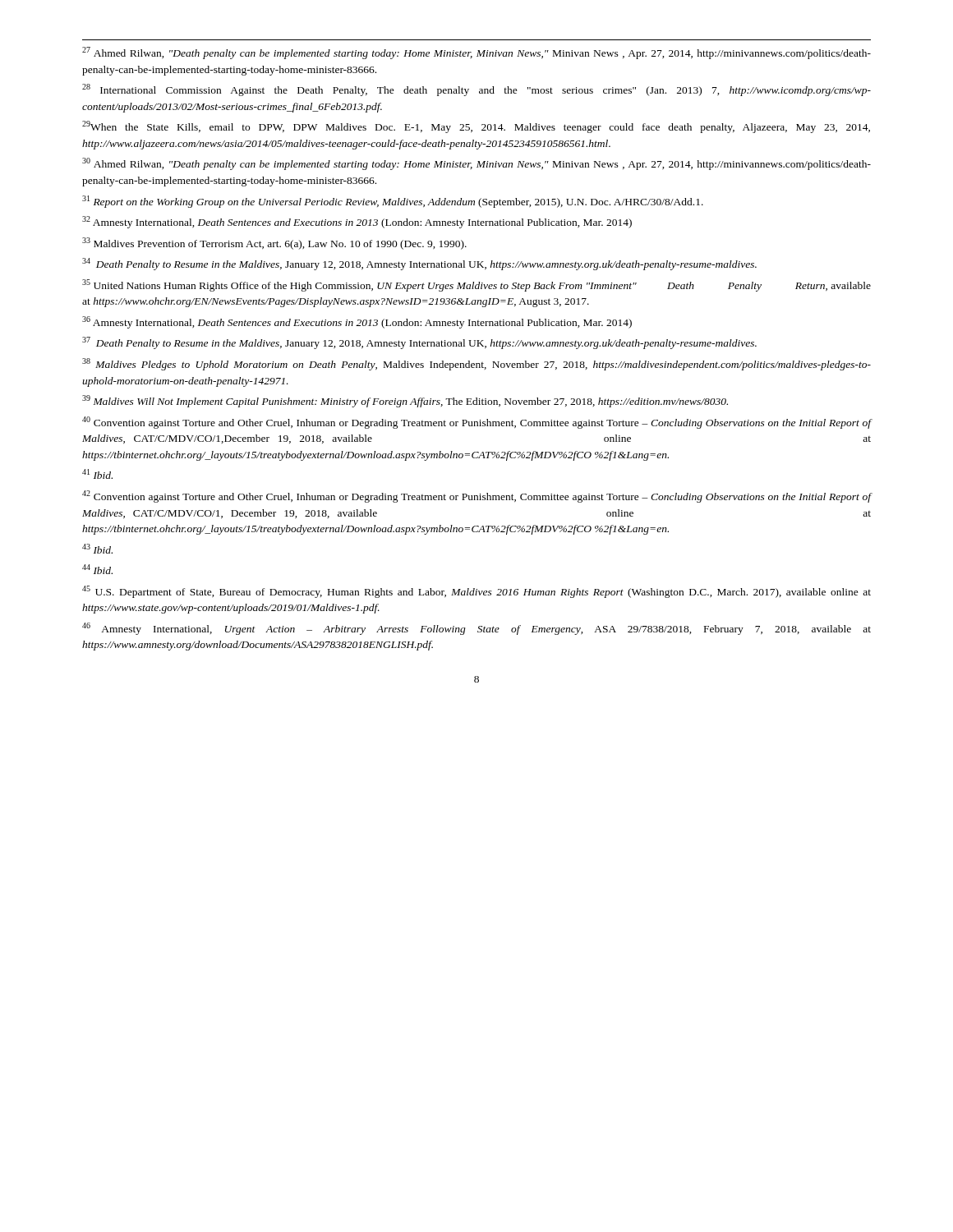The image size is (953, 1232).
Task: Navigate to the block starting "44 Ibid."
Action: pyautogui.click(x=98, y=570)
